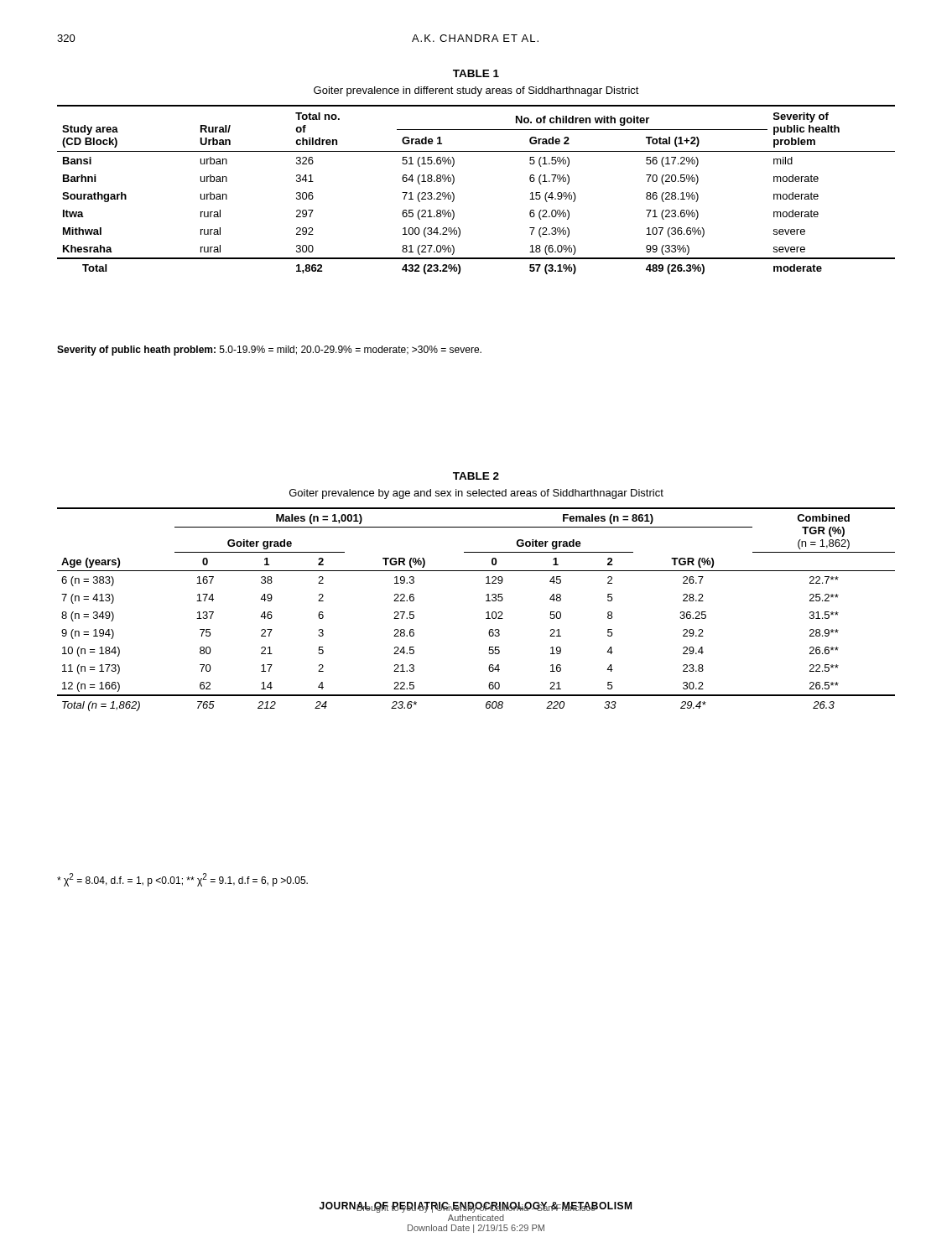Select the caption containing "Goiter prevalence by age and"
The height and width of the screenshot is (1258, 952).
click(476, 493)
